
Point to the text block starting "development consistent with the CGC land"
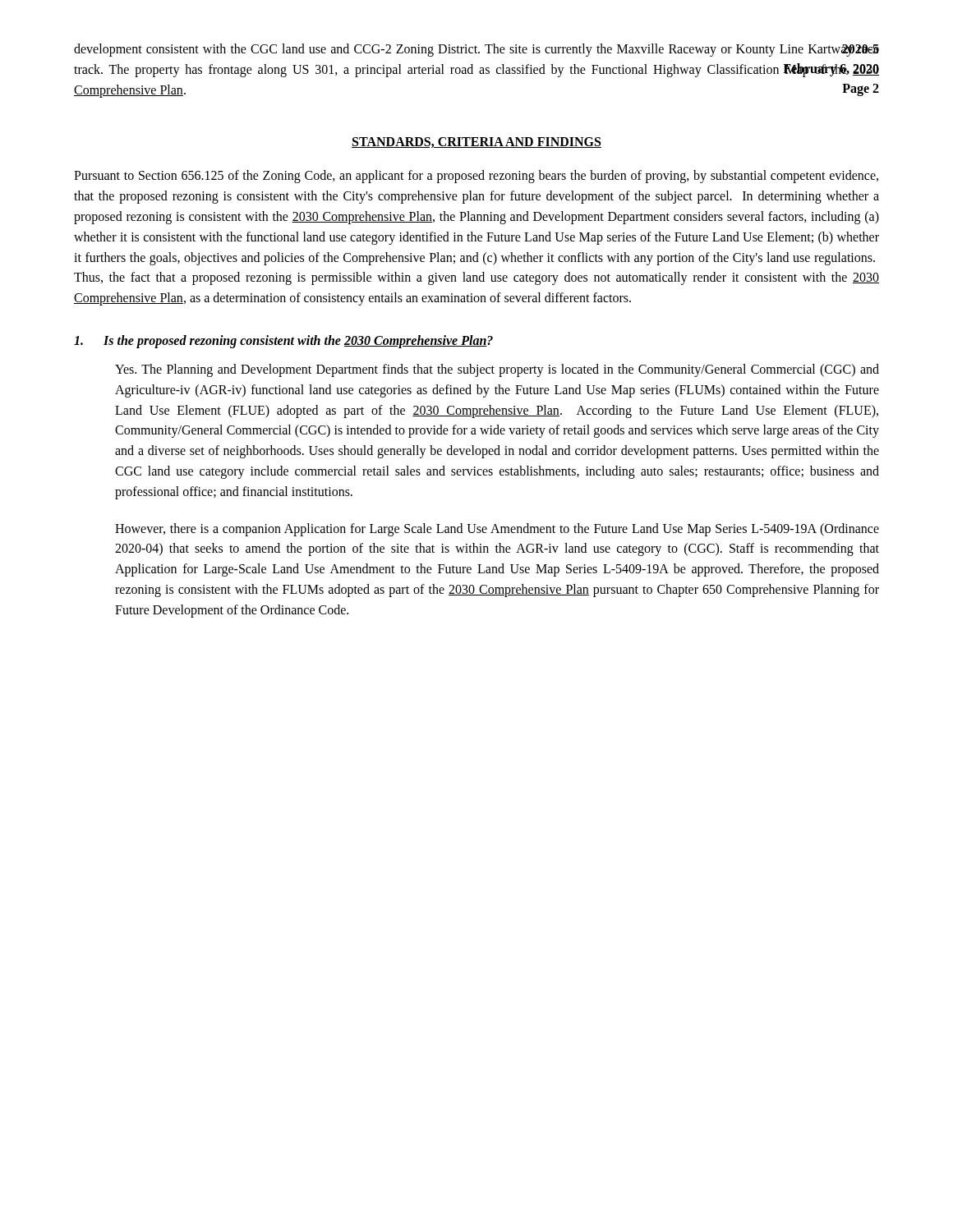pyautogui.click(x=476, y=69)
